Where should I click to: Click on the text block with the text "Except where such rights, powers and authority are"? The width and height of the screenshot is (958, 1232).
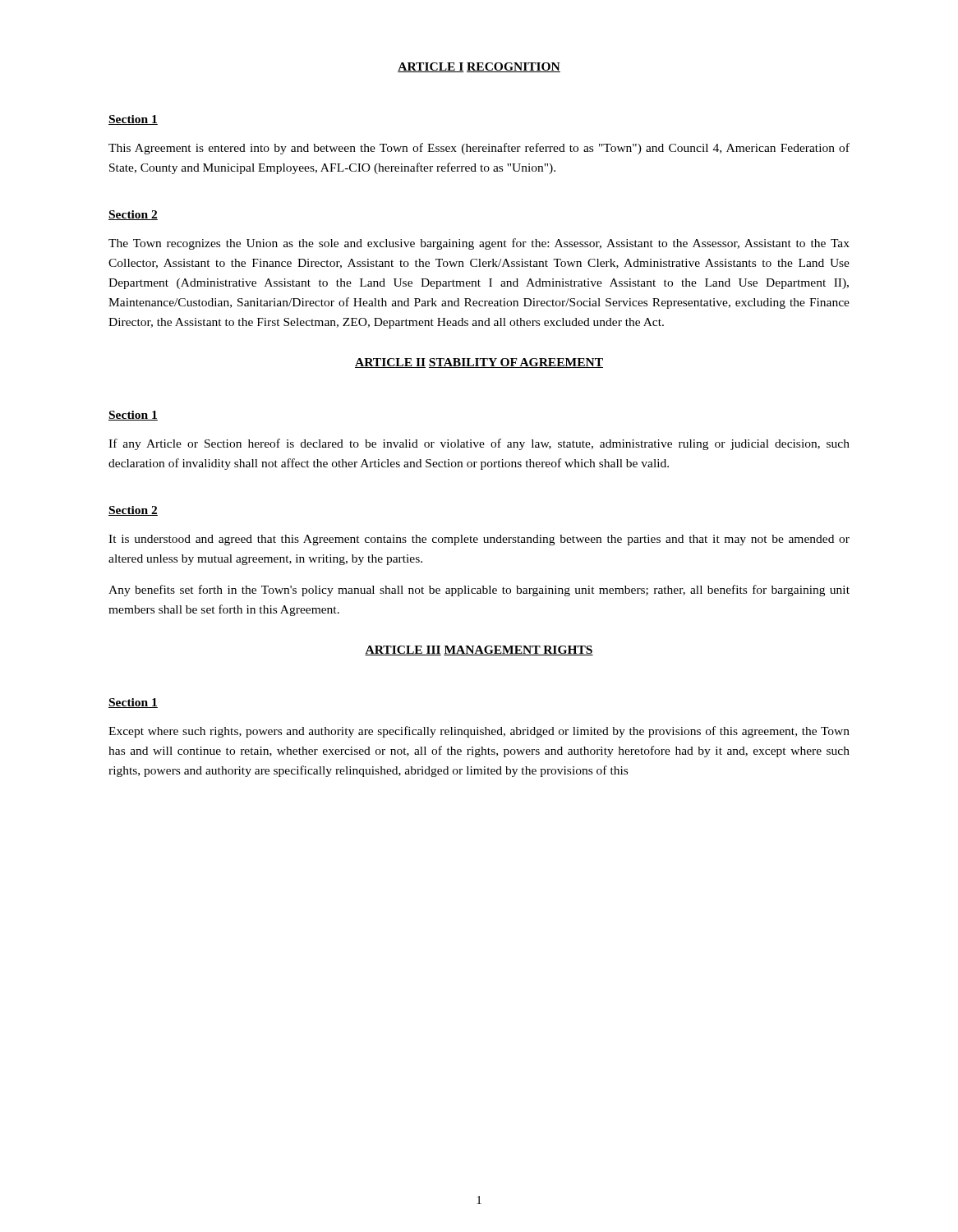tap(479, 750)
